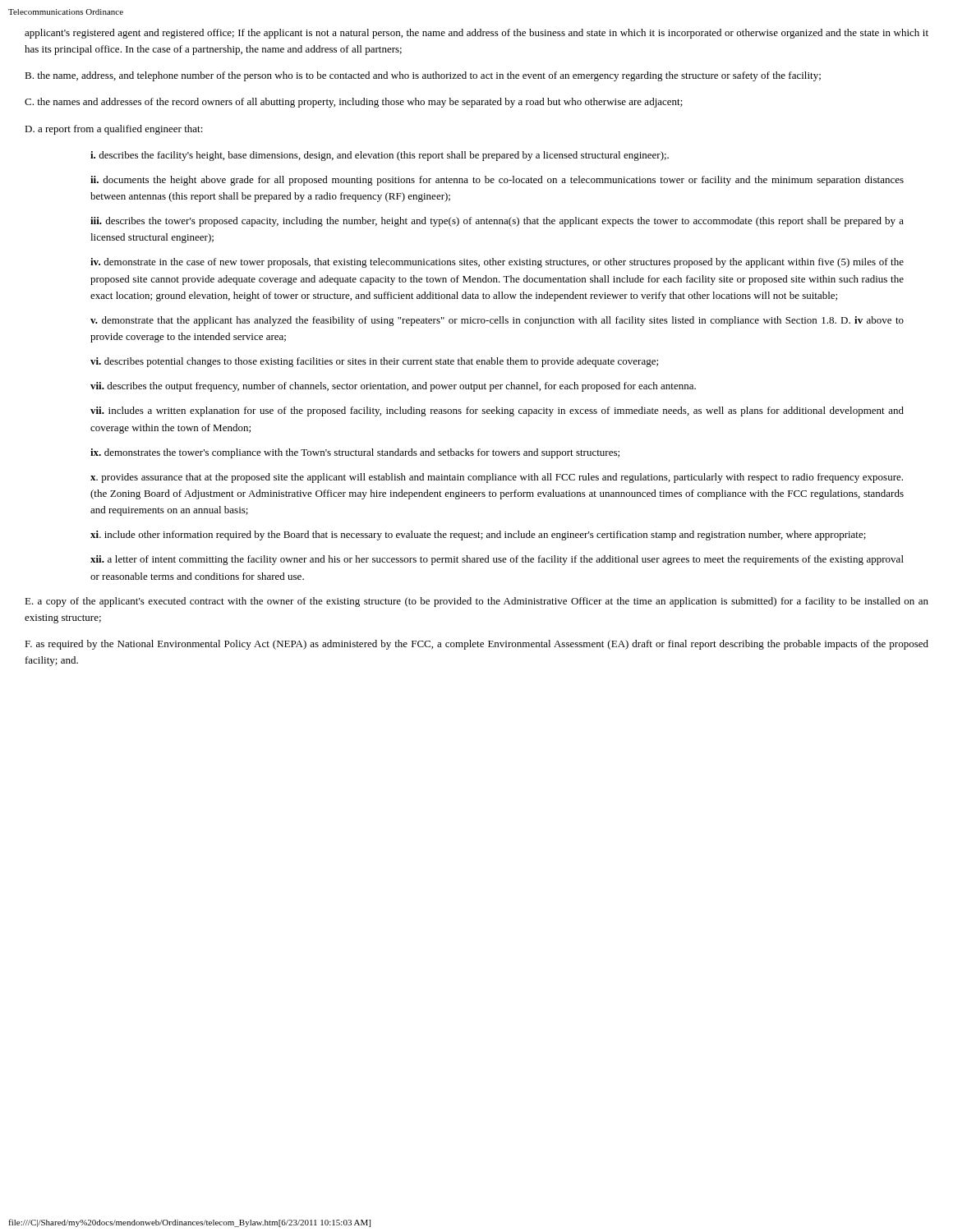This screenshot has height=1232, width=953.
Task: Locate the list item containing "vi. describes potential changes to those existing facilities"
Action: 375,361
